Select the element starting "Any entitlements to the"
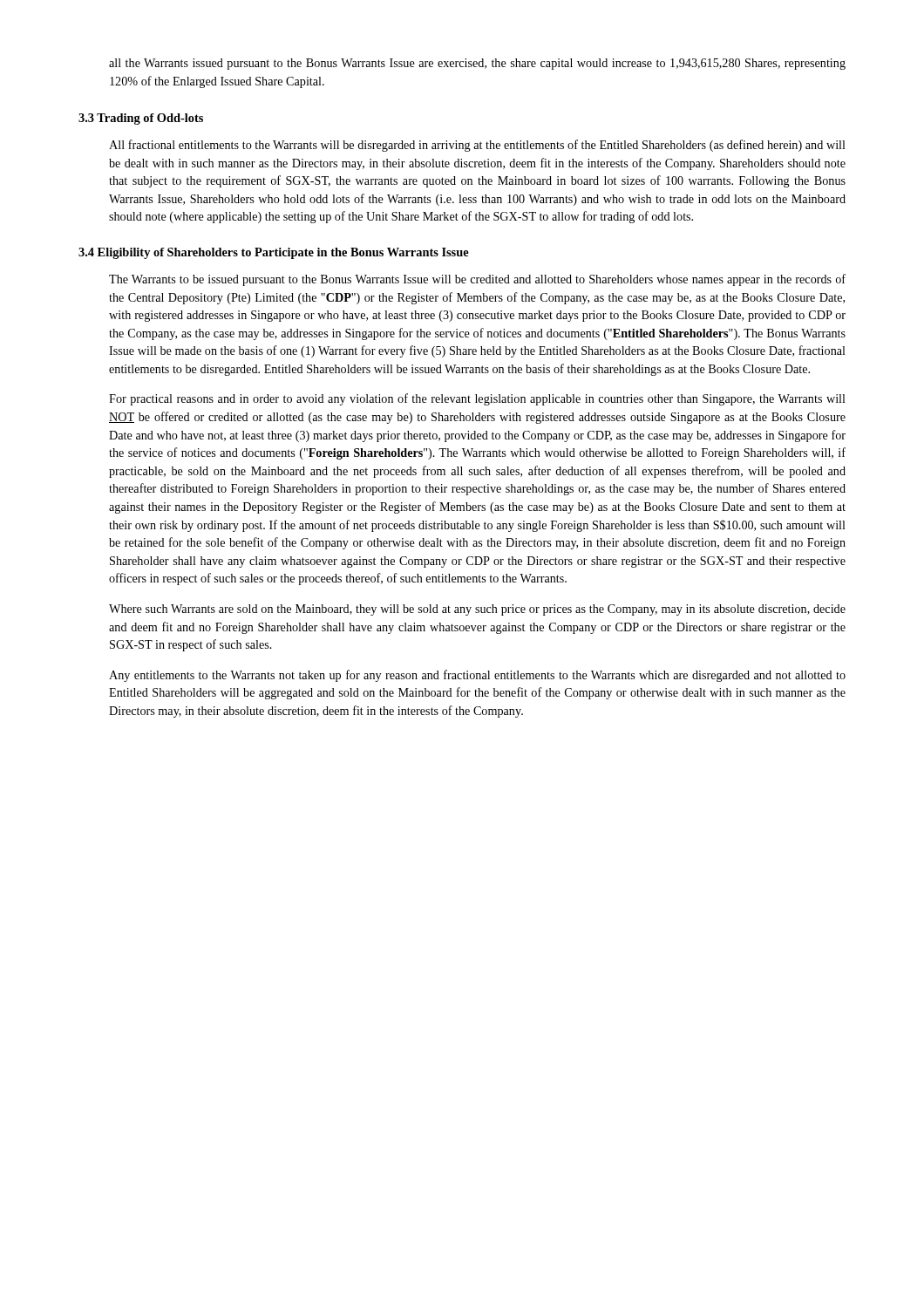Image resolution: width=924 pixels, height=1308 pixels. click(x=477, y=693)
